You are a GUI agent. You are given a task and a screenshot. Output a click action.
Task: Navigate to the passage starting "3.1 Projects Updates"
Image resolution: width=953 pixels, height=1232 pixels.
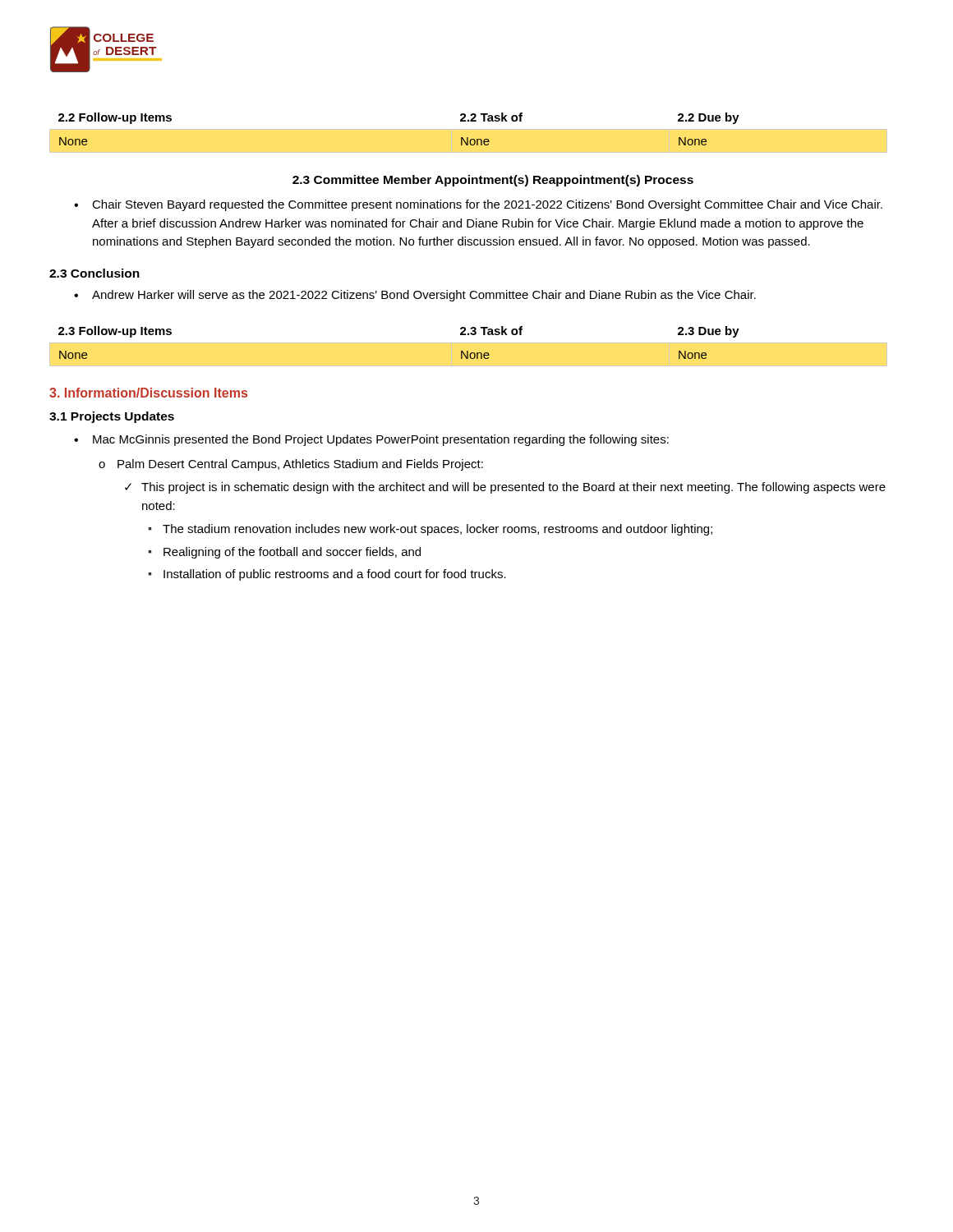(112, 416)
